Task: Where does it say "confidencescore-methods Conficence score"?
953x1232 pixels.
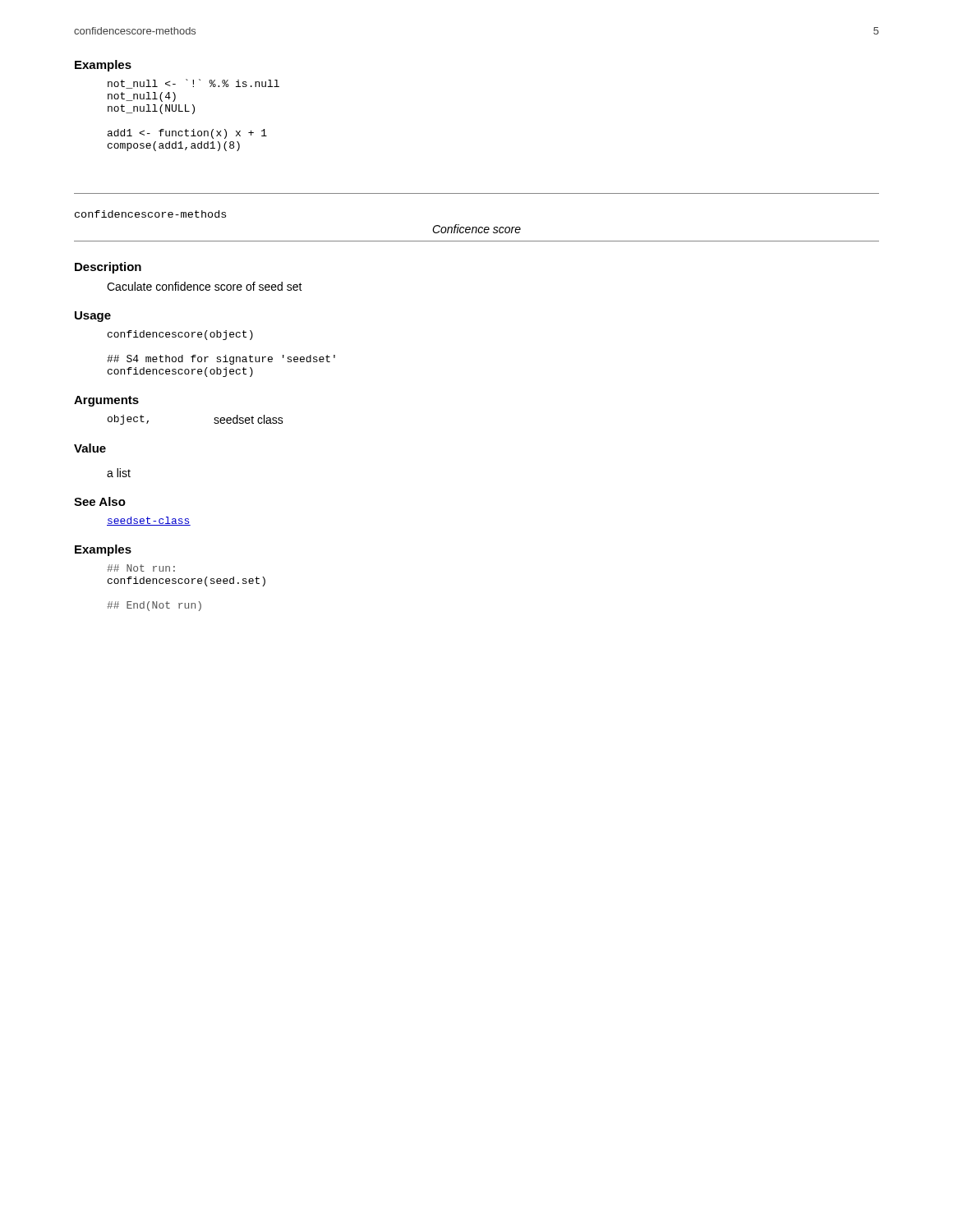Action: pos(476,222)
